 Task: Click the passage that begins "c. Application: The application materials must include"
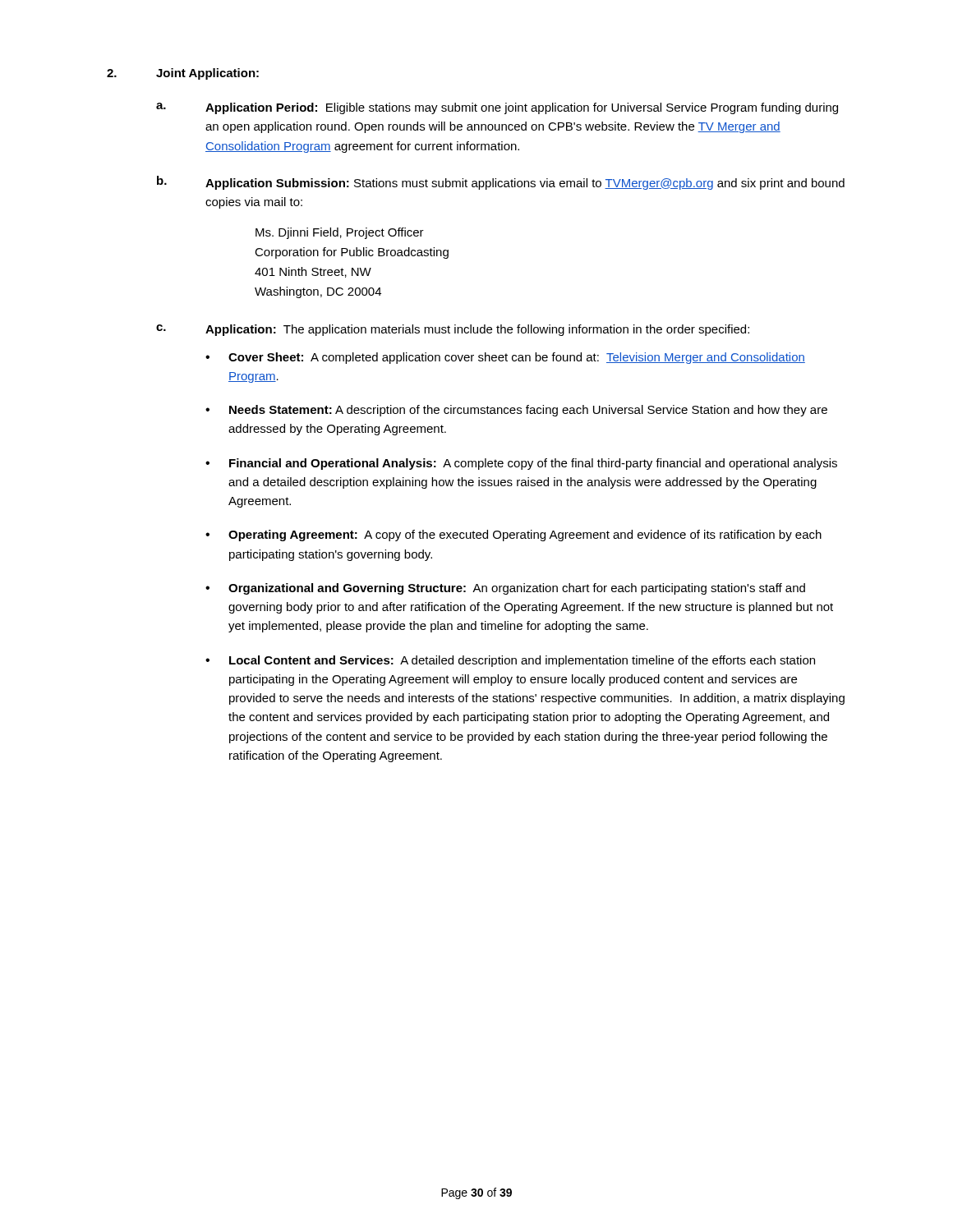pyautogui.click(x=501, y=550)
